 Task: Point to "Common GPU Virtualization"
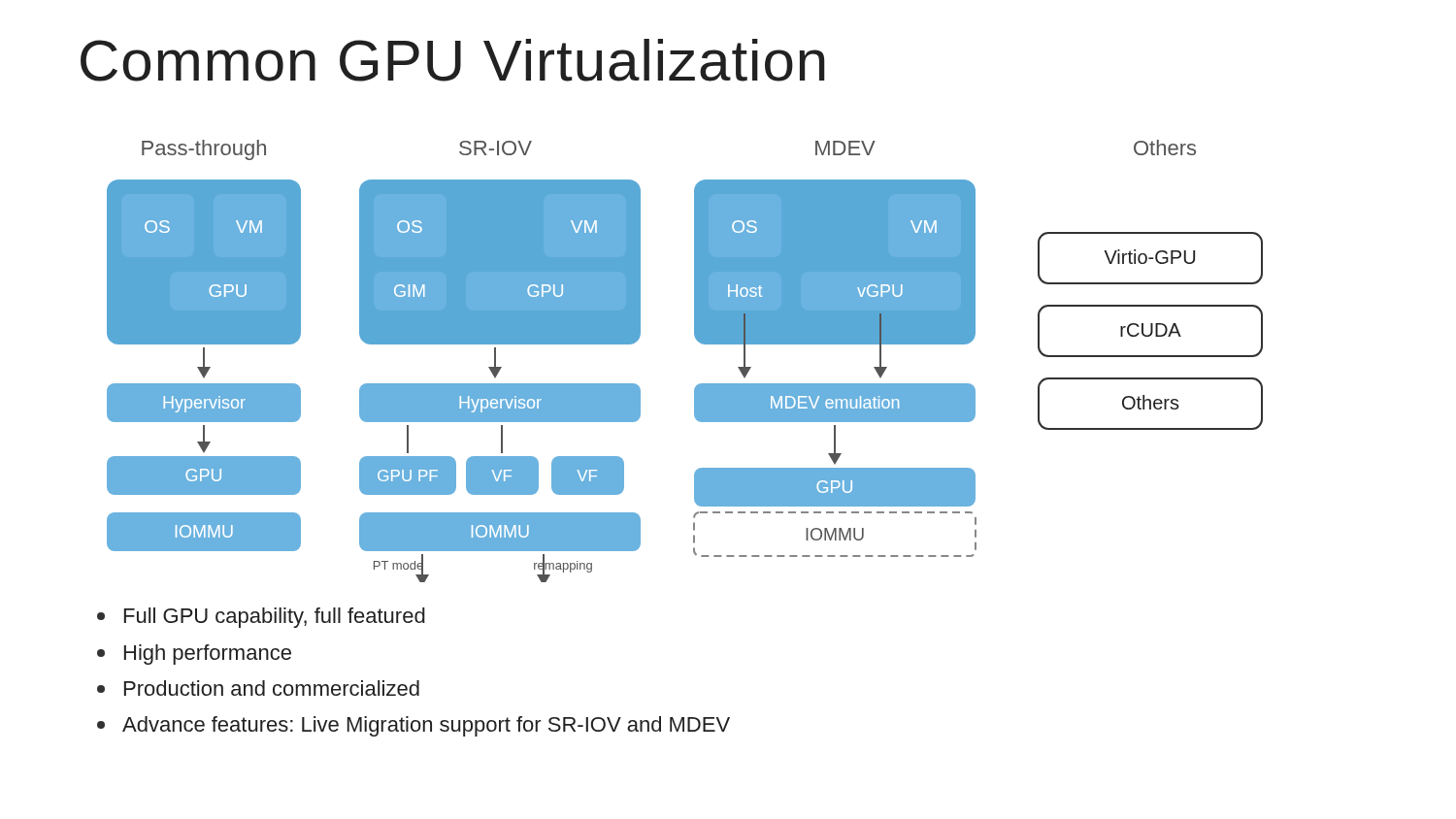(x=453, y=61)
